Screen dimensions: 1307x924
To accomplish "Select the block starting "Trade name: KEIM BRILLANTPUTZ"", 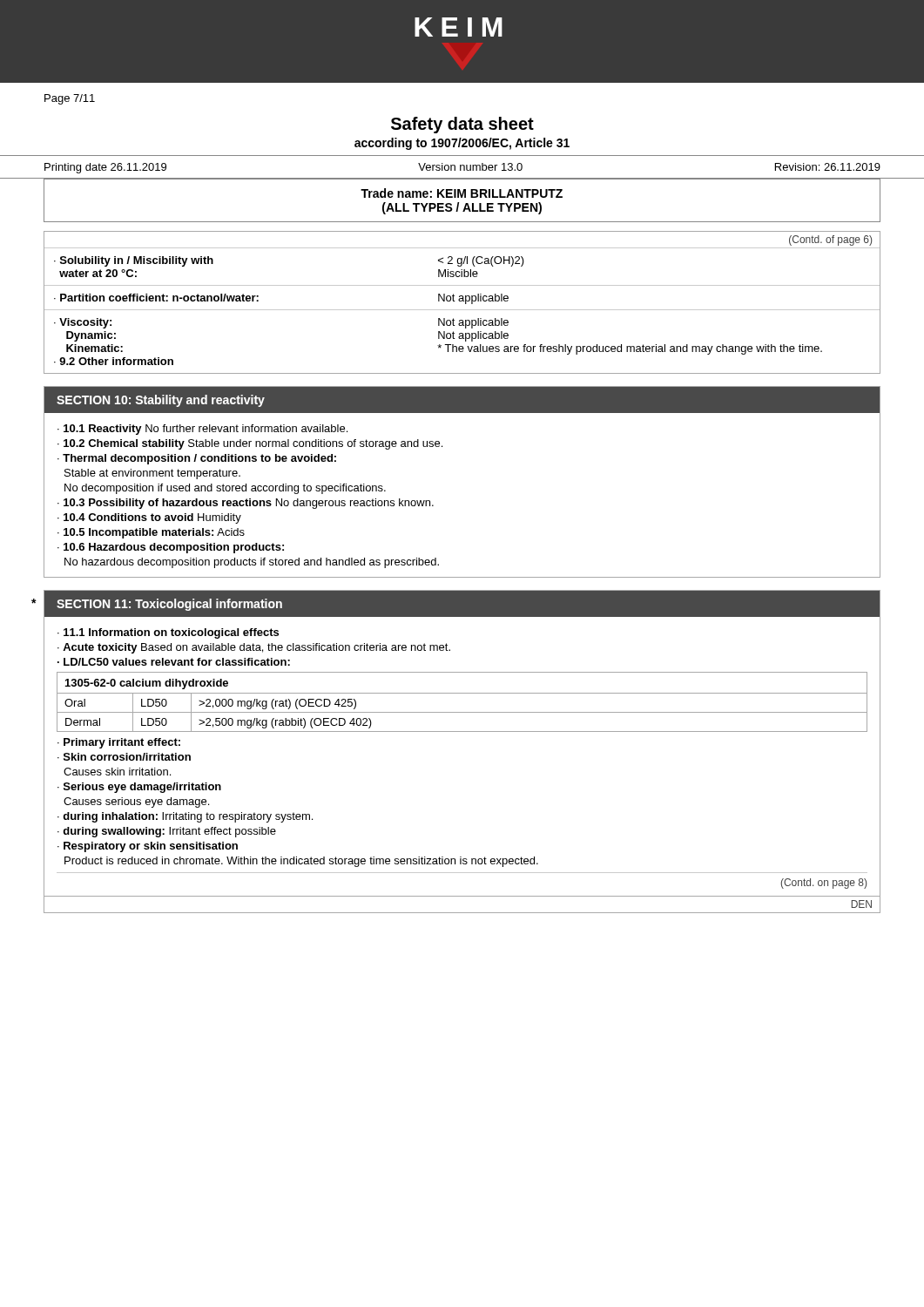I will (x=462, y=200).
